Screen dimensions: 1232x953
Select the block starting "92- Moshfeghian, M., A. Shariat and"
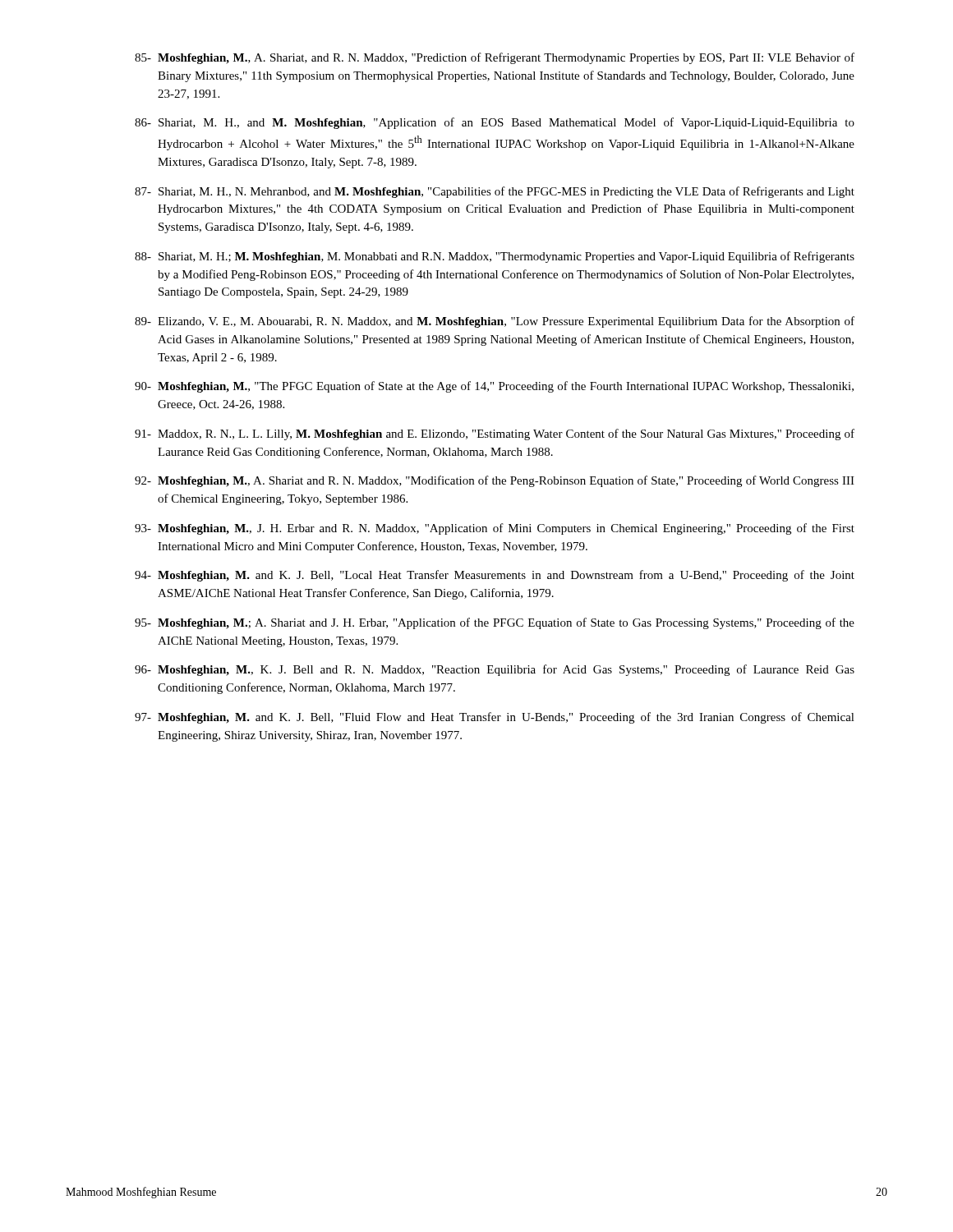[x=485, y=490]
